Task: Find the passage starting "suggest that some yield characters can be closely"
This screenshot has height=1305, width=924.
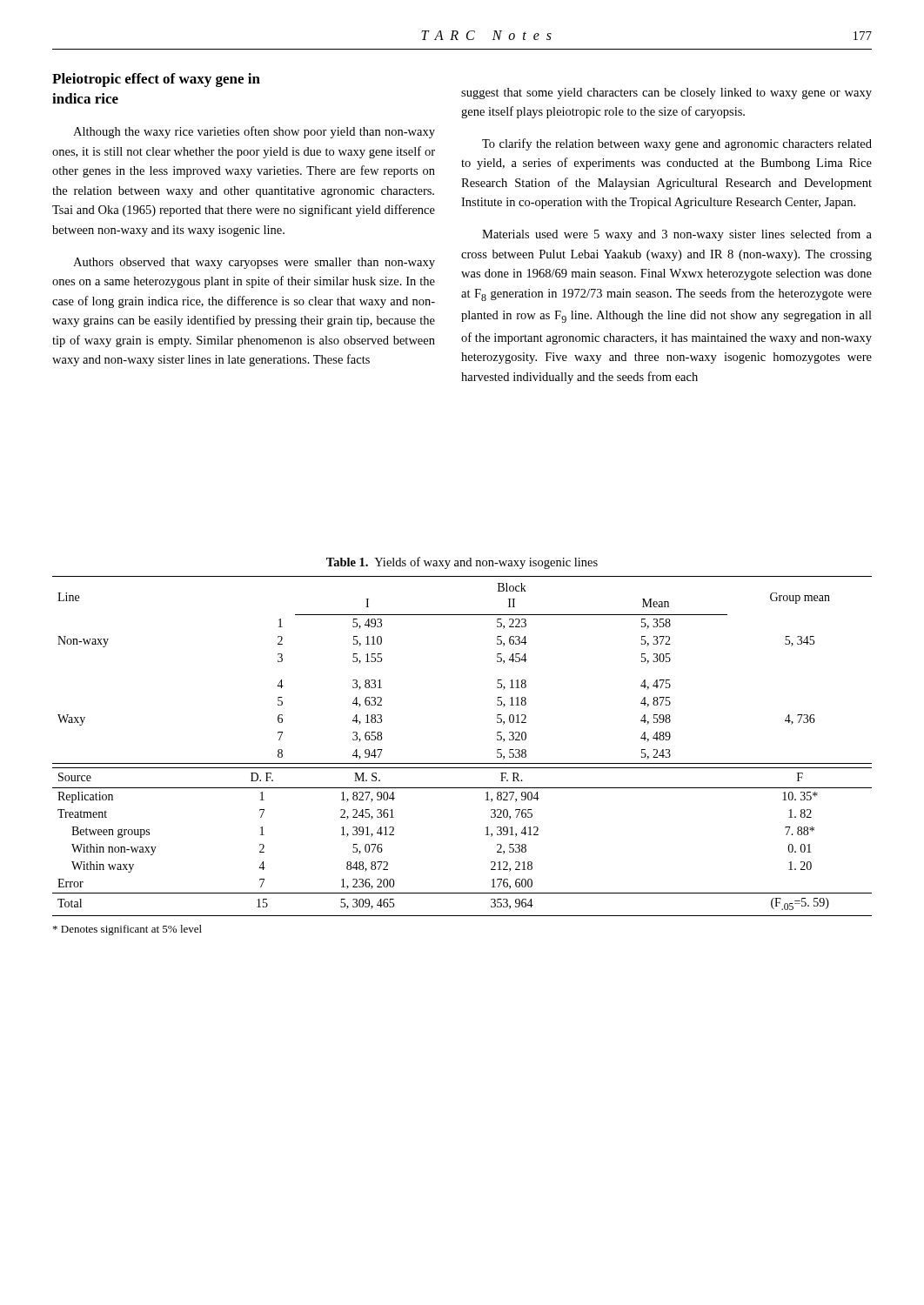Action: click(666, 102)
